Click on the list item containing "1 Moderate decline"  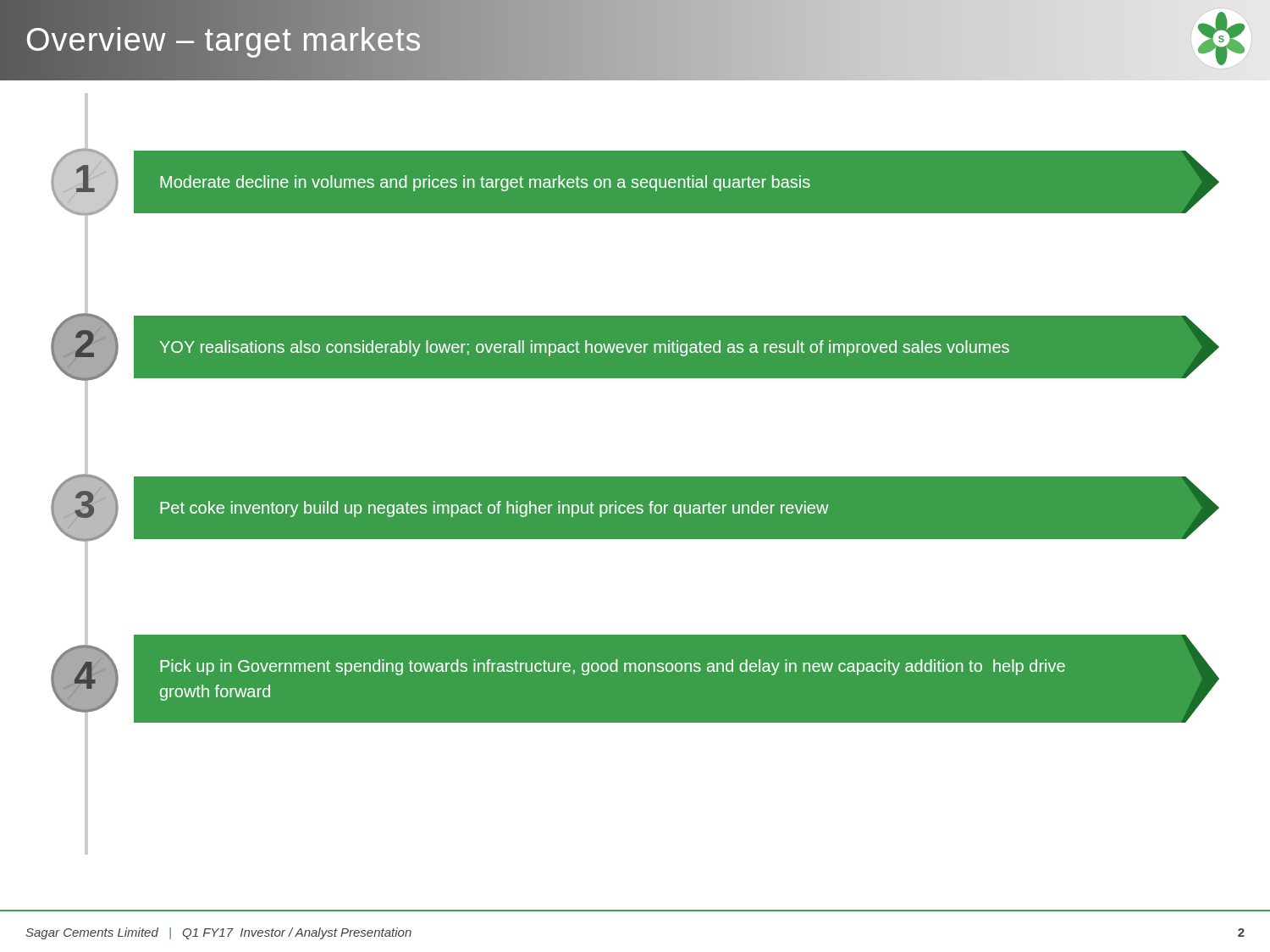click(x=635, y=182)
